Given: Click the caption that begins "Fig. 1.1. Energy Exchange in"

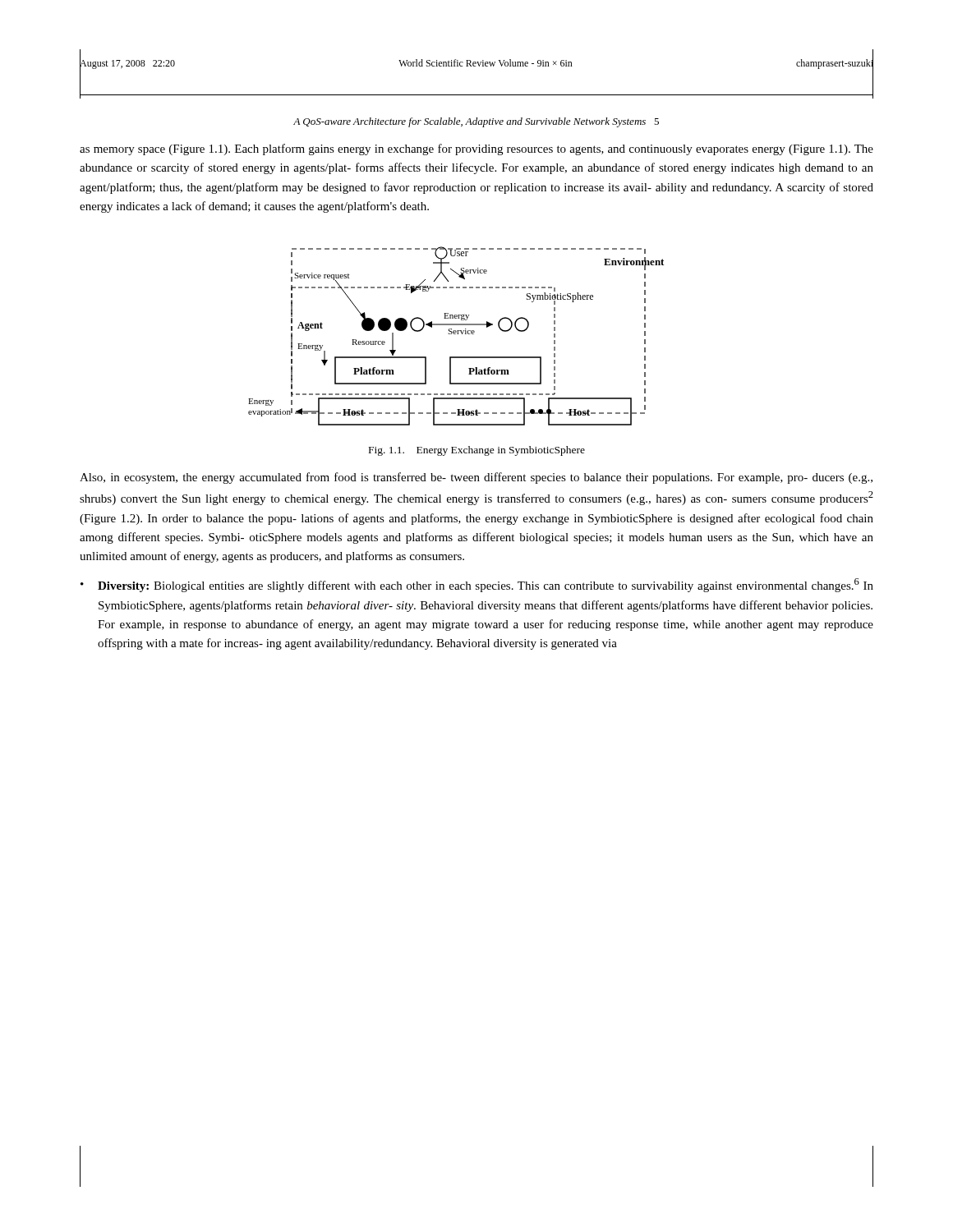Looking at the screenshot, I should [x=476, y=450].
